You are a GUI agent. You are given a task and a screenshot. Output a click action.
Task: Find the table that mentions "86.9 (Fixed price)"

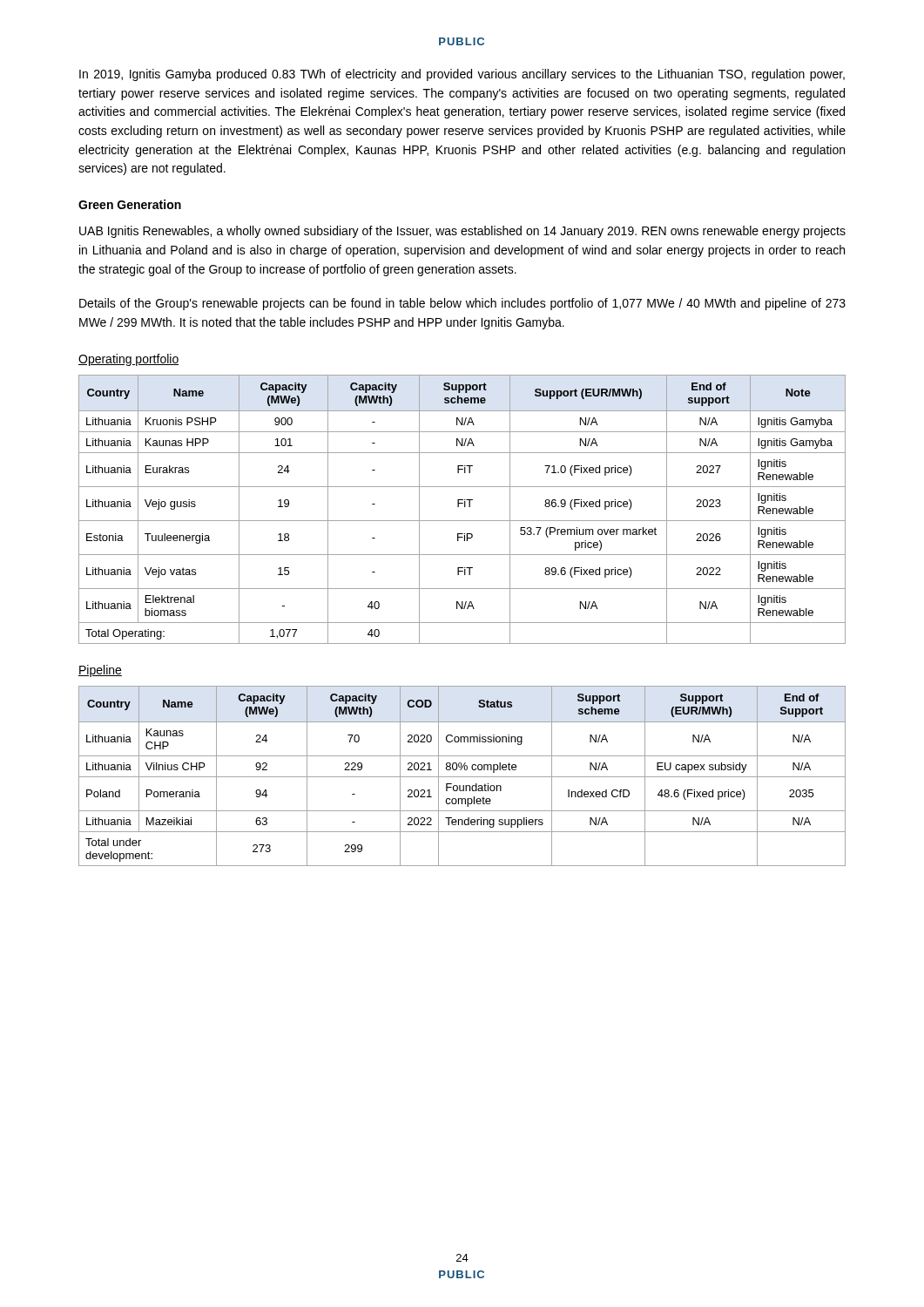(x=462, y=509)
